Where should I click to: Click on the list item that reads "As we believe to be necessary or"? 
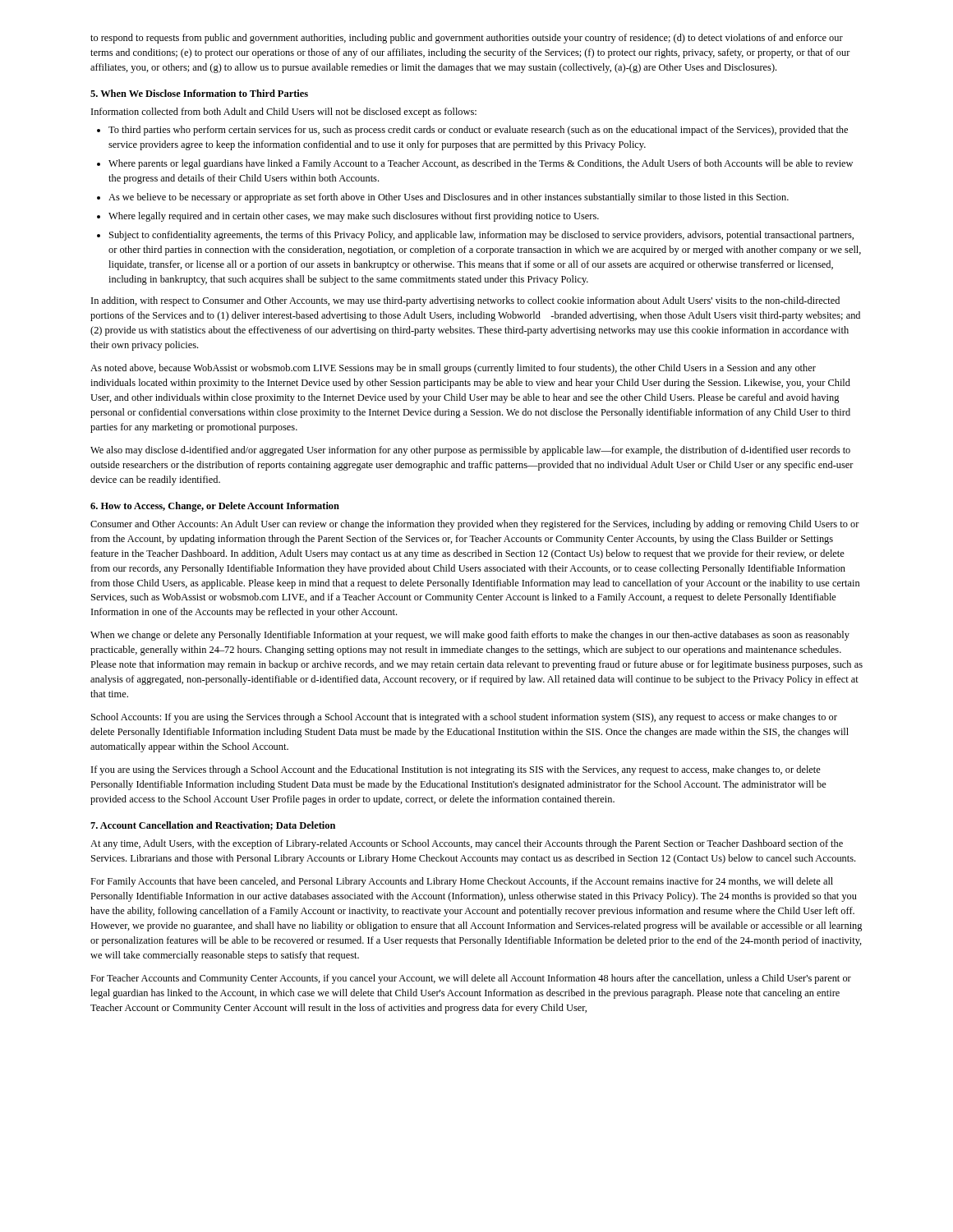click(449, 197)
